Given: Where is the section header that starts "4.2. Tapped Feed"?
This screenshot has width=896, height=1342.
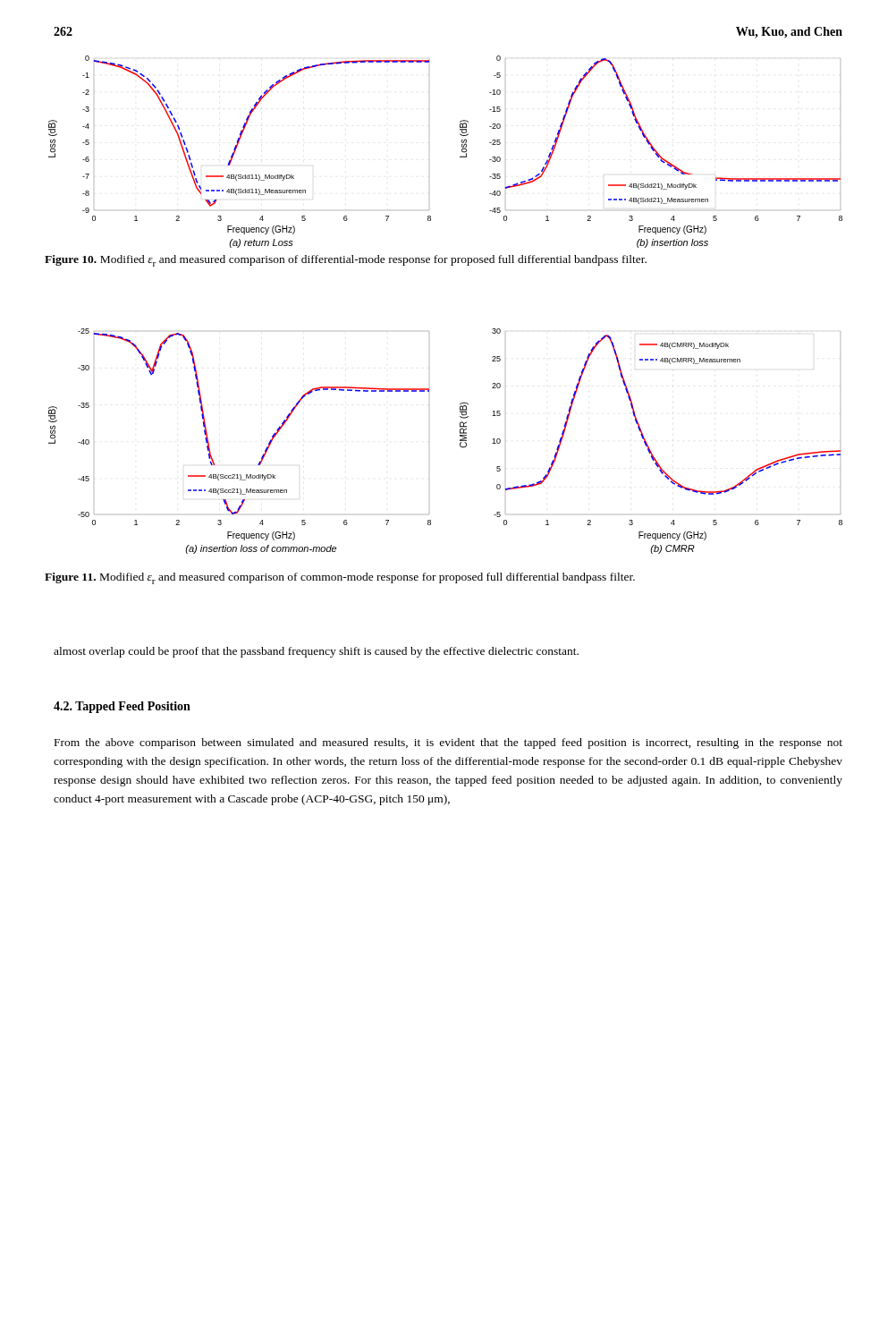Looking at the screenshot, I should (122, 706).
